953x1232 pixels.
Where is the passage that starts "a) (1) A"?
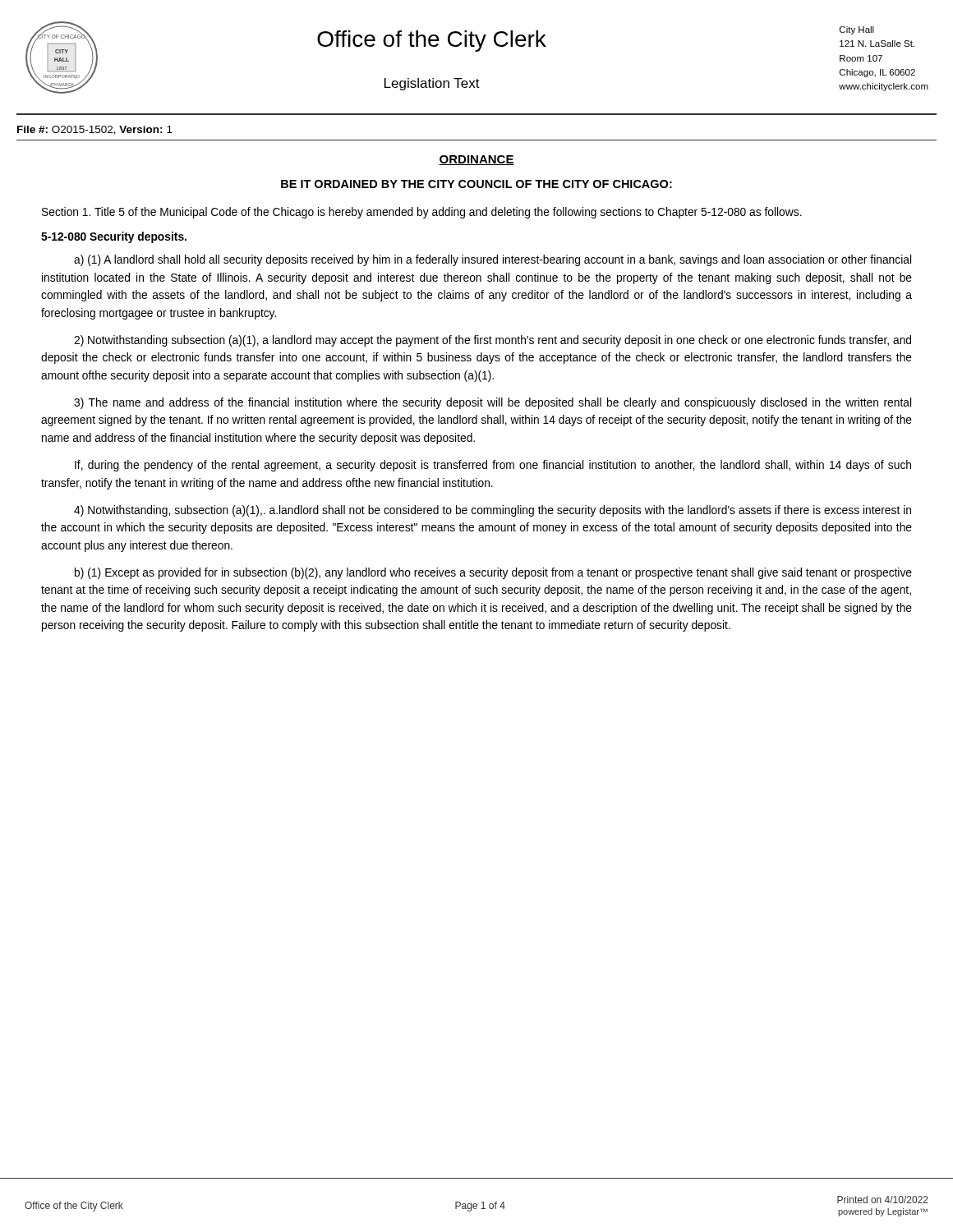pyautogui.click(x=476, y=287)
